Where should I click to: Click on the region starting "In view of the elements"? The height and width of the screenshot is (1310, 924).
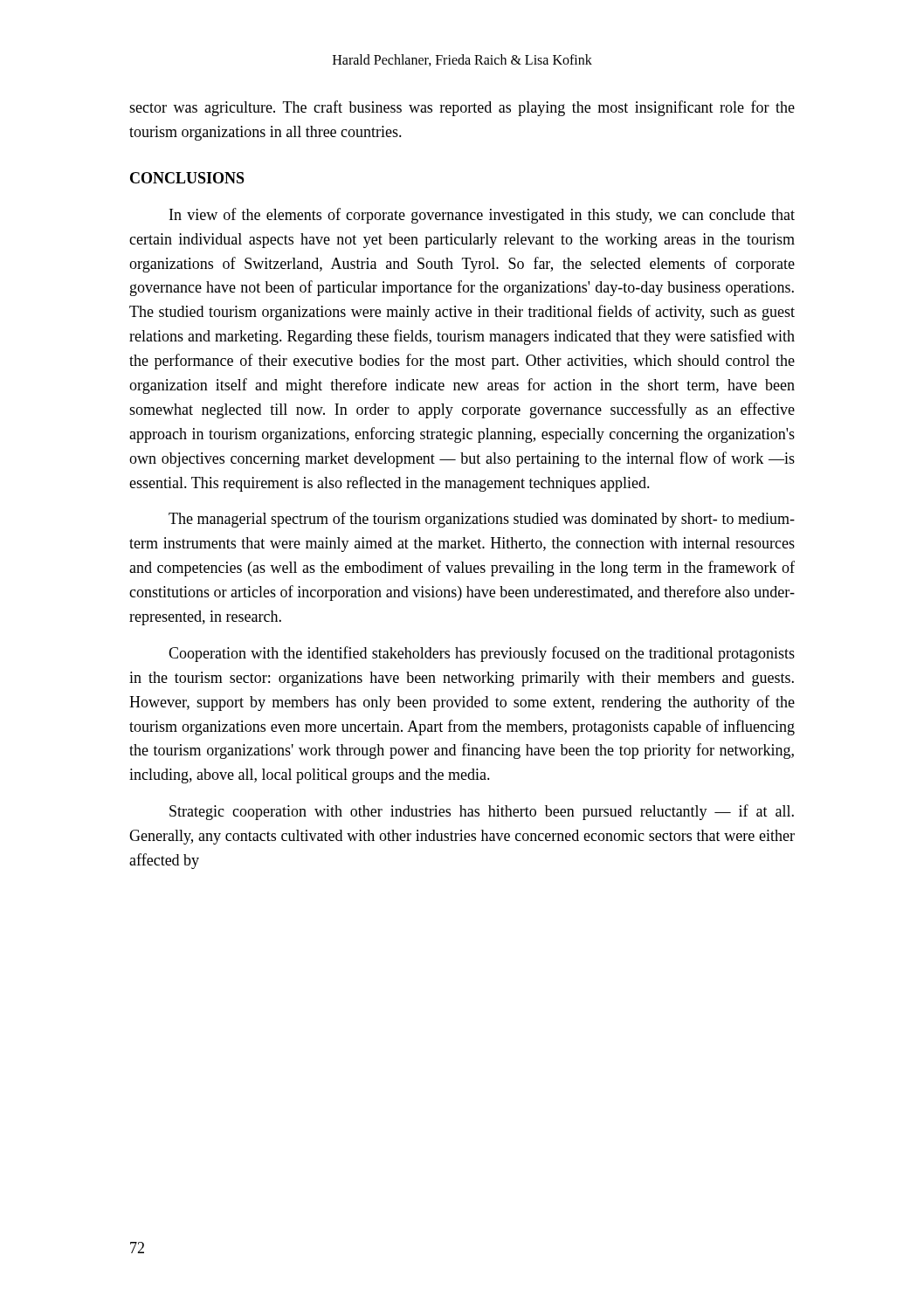[x=462, y=349]
